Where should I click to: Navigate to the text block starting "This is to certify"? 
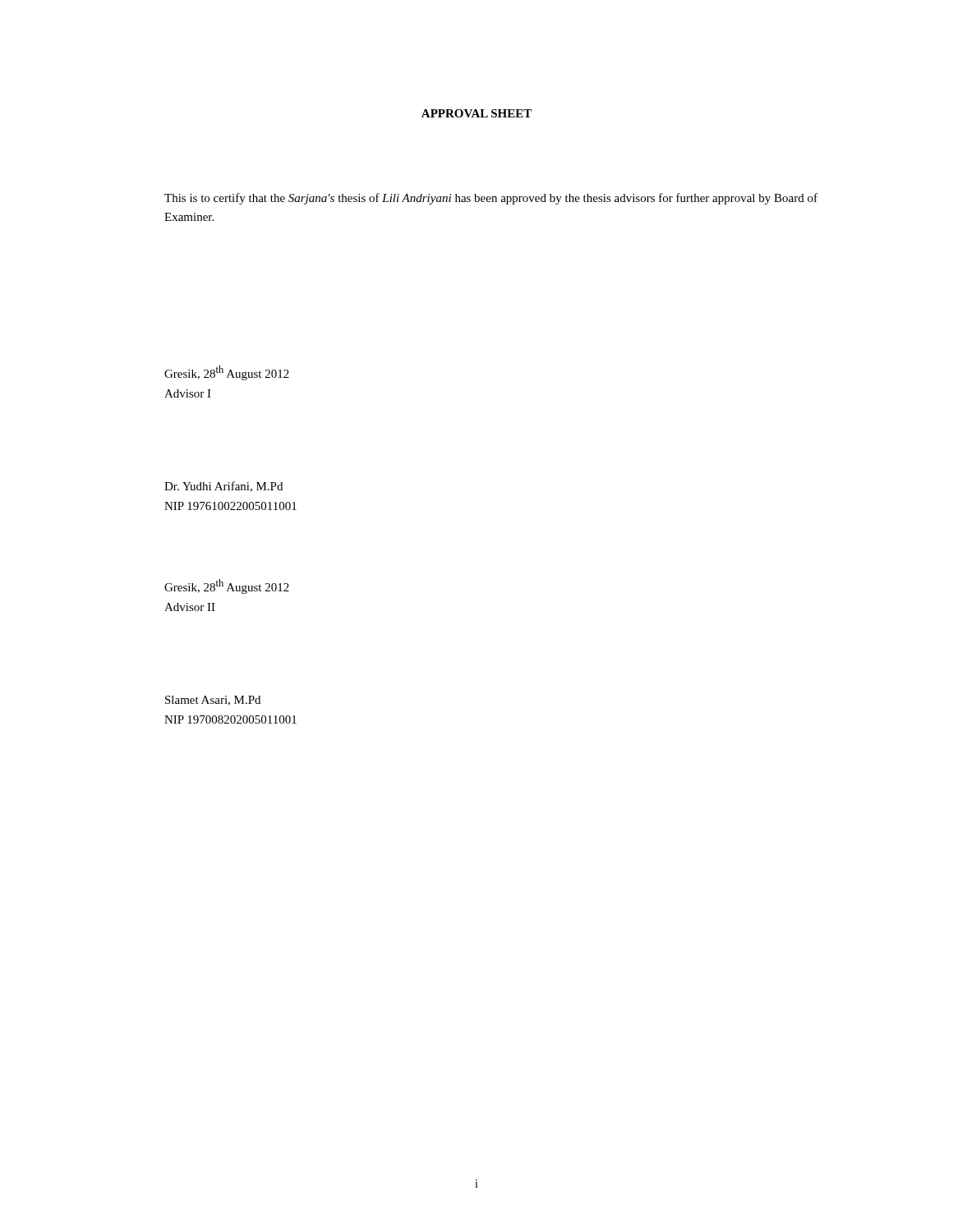[x=491, y=207]
